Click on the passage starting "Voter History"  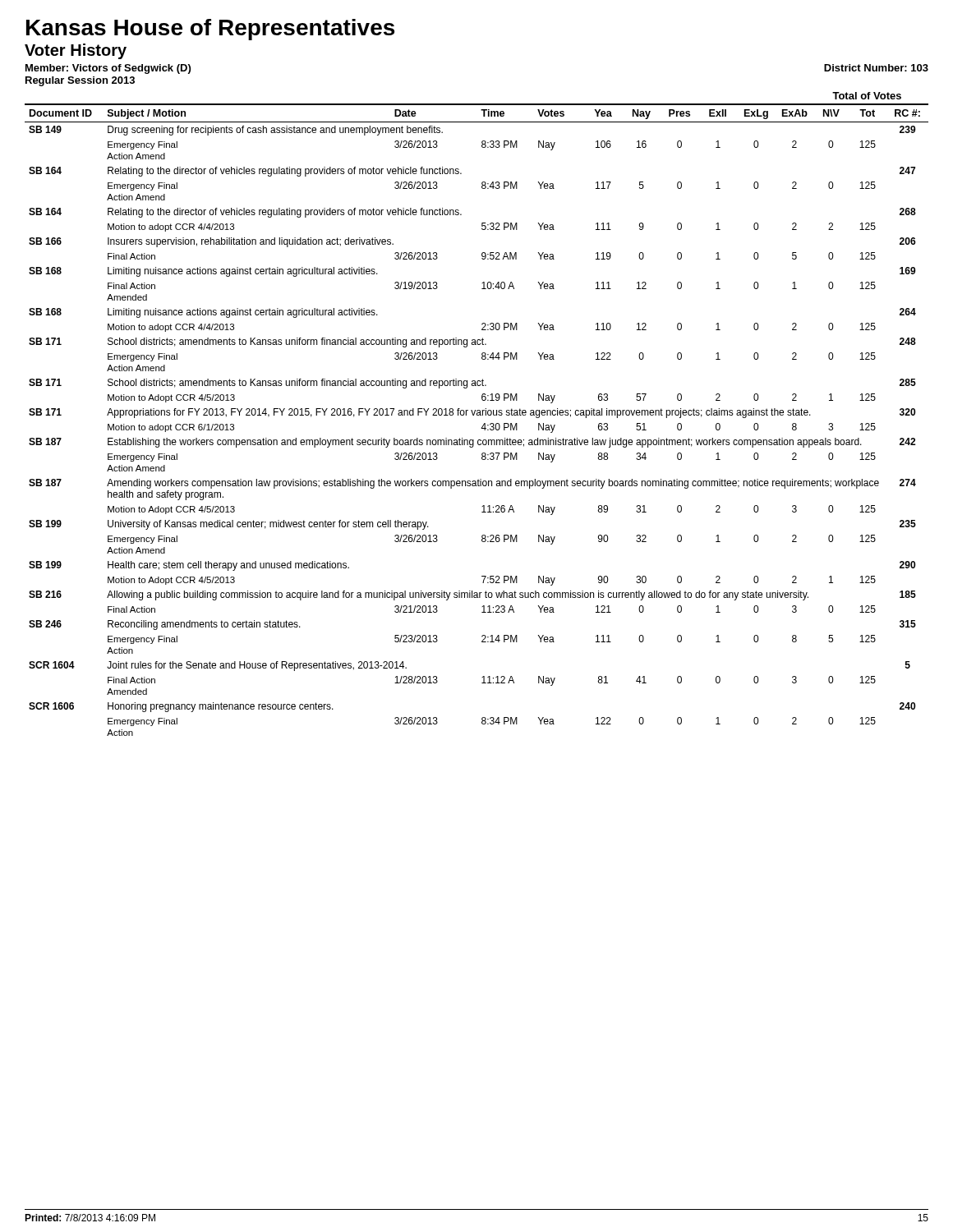click(x=76, y=50)
